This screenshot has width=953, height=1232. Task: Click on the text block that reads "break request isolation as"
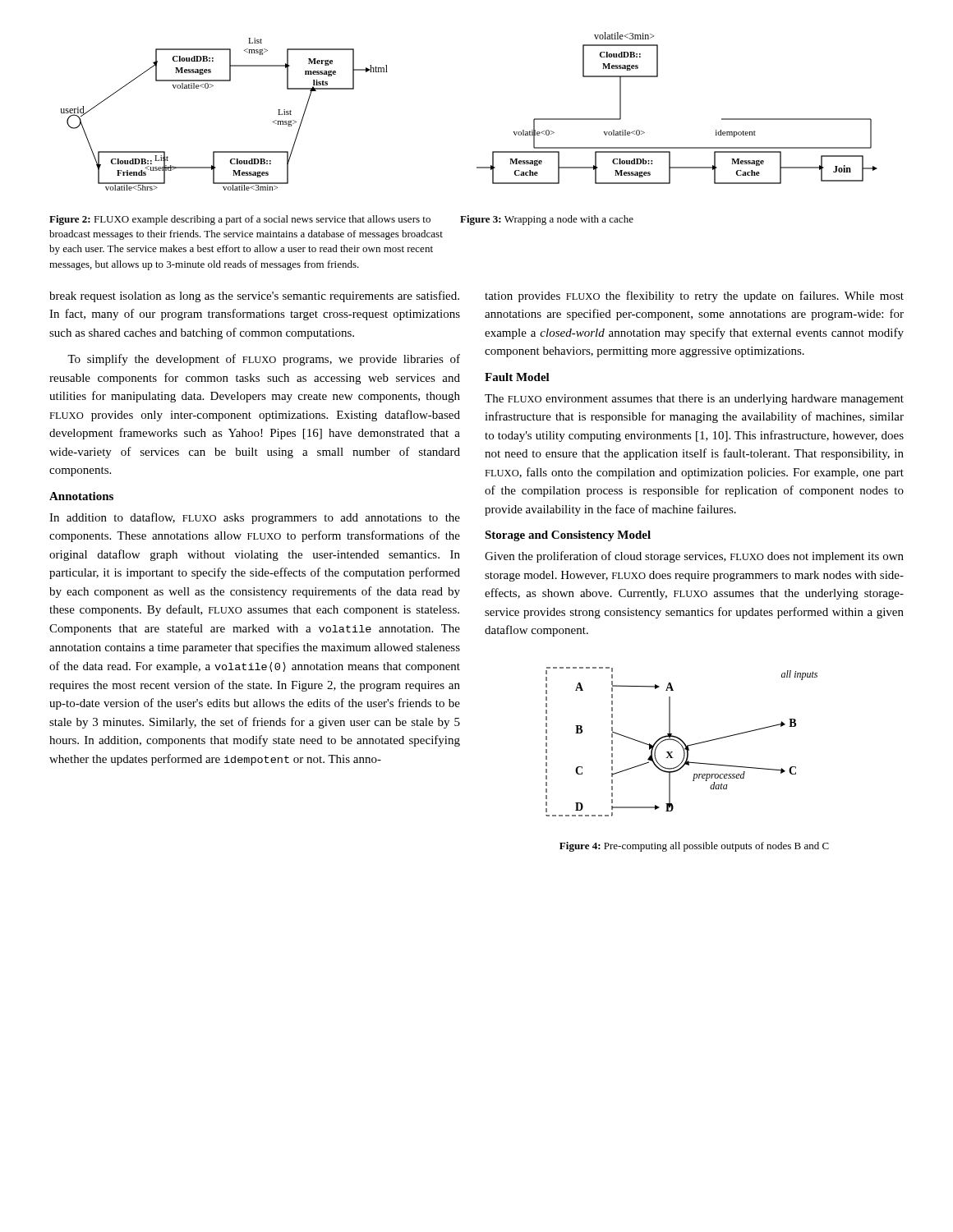[x=255, y=383]
